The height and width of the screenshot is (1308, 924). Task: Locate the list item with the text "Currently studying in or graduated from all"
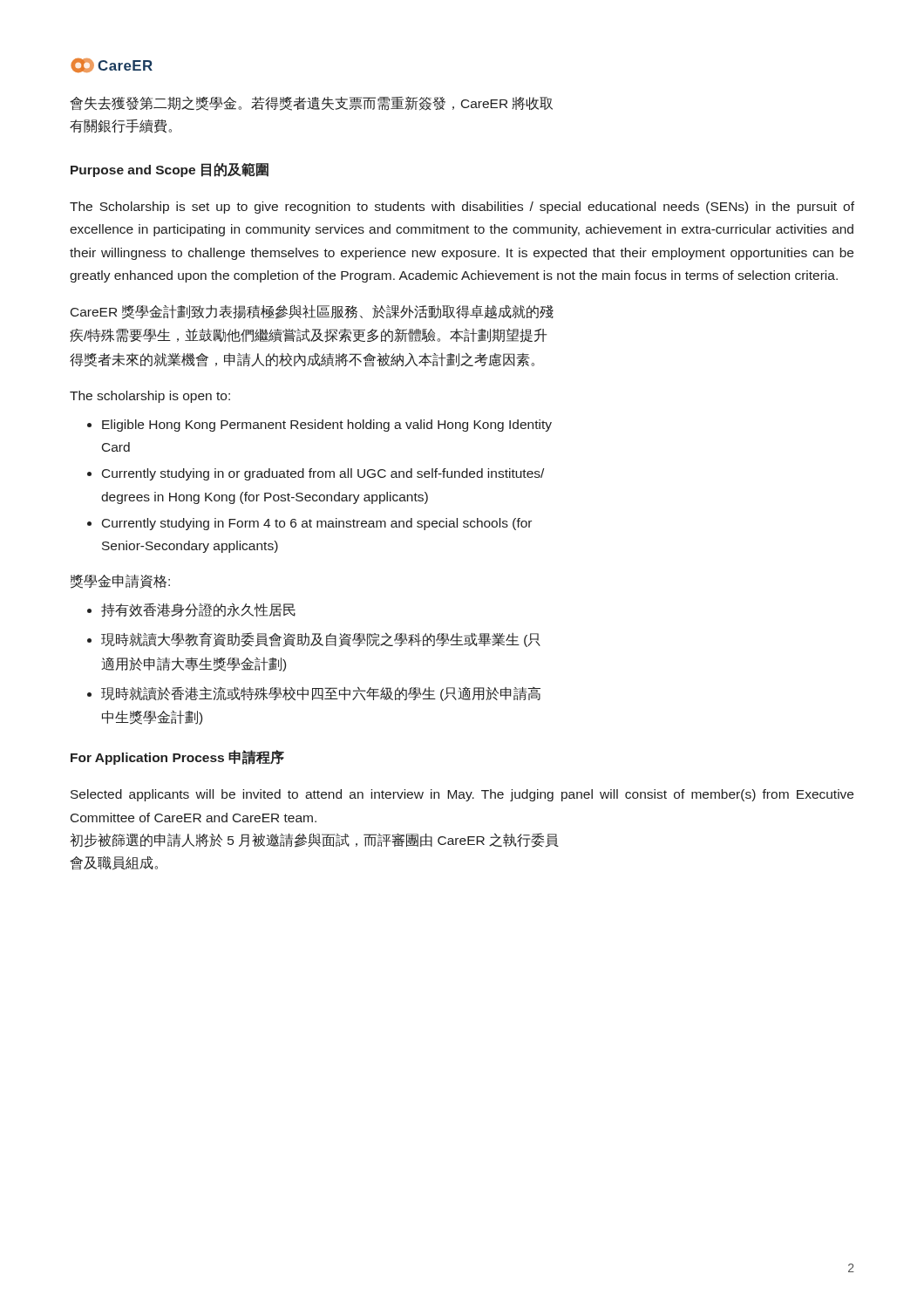[x=323, y=485]
